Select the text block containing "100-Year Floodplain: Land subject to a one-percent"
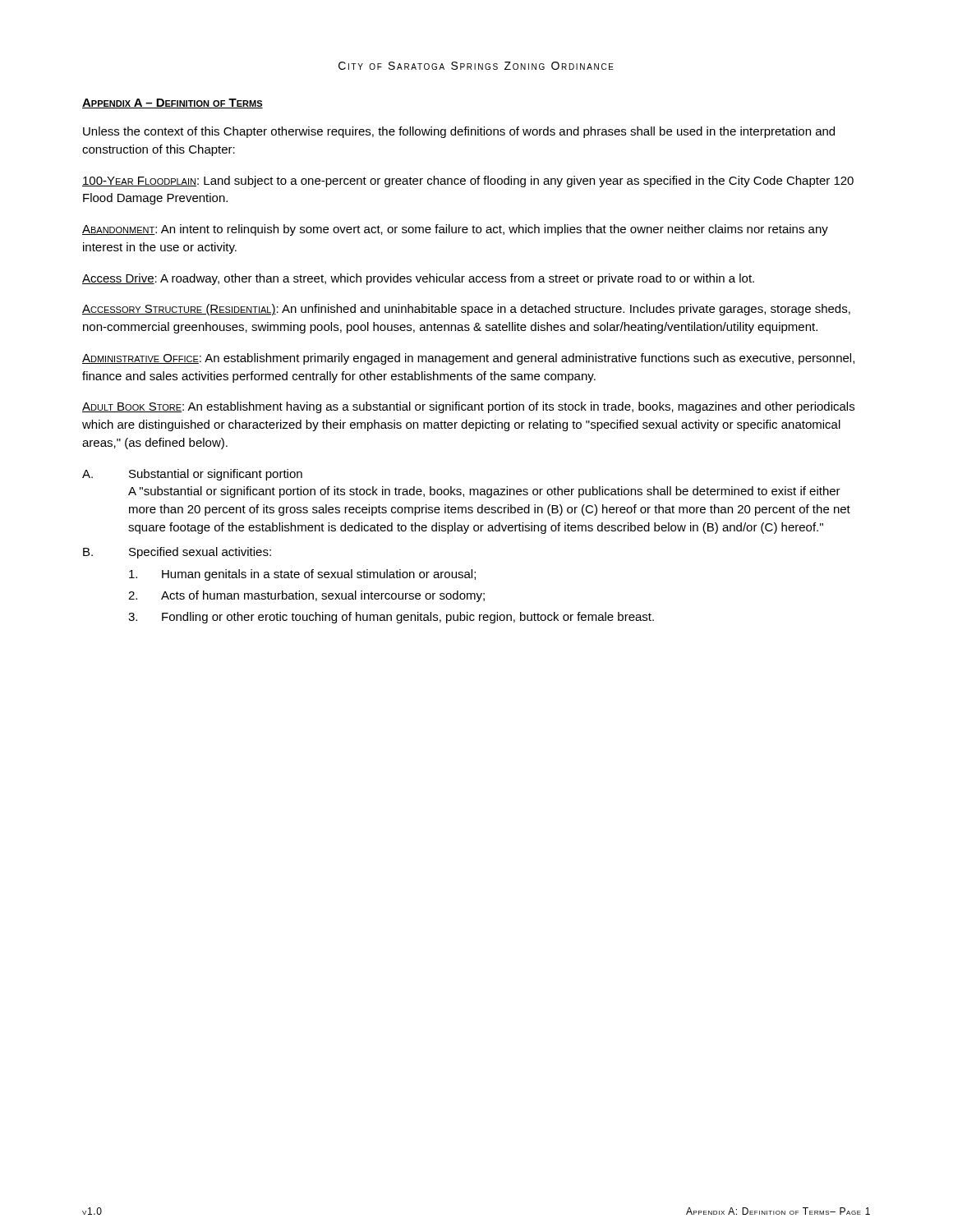This screenshot has height=1232, width=953. pos(468,189)
